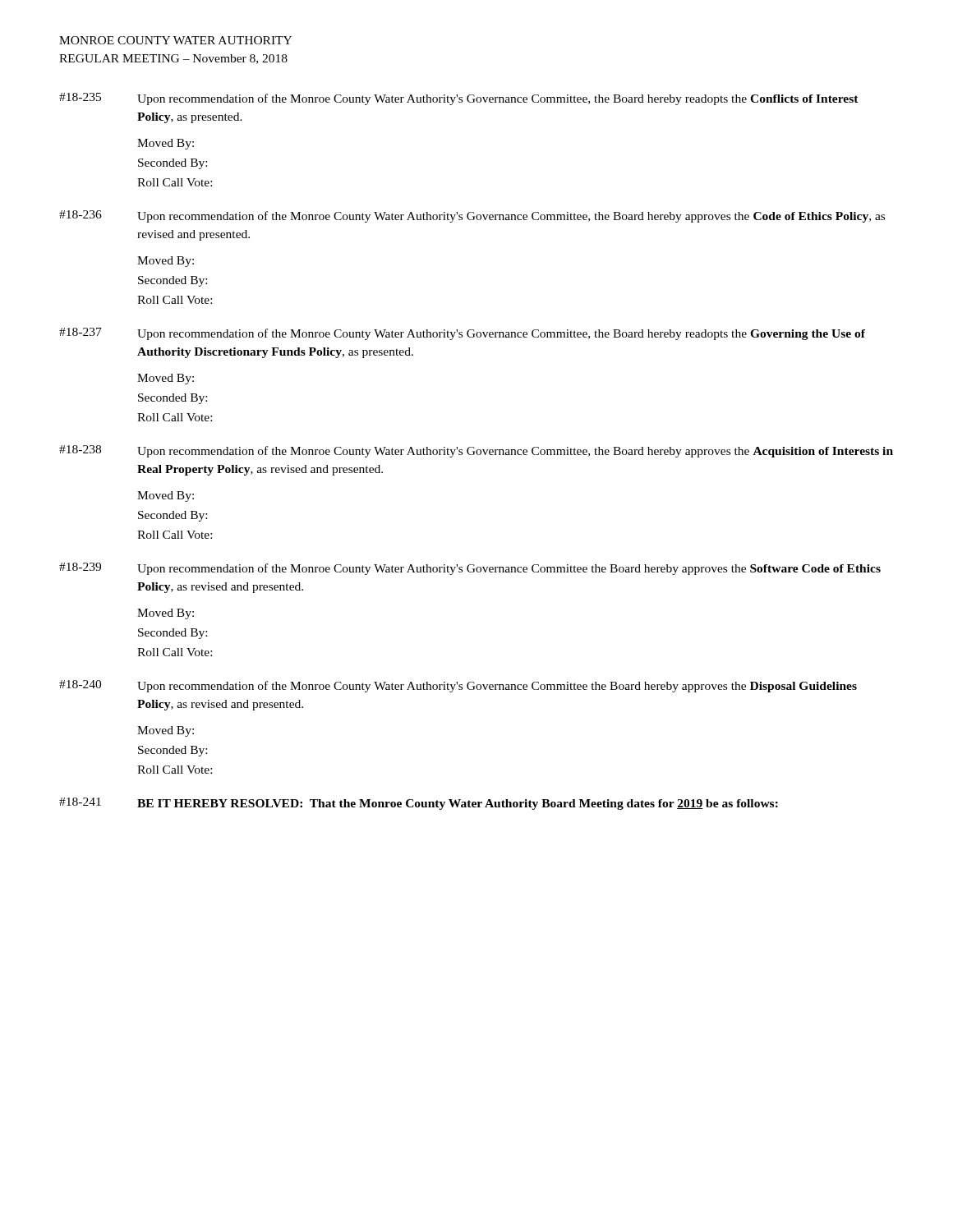Point to the region starting "#18-239 Upon recommendation of the Monroe"

[x=470, y=569]
